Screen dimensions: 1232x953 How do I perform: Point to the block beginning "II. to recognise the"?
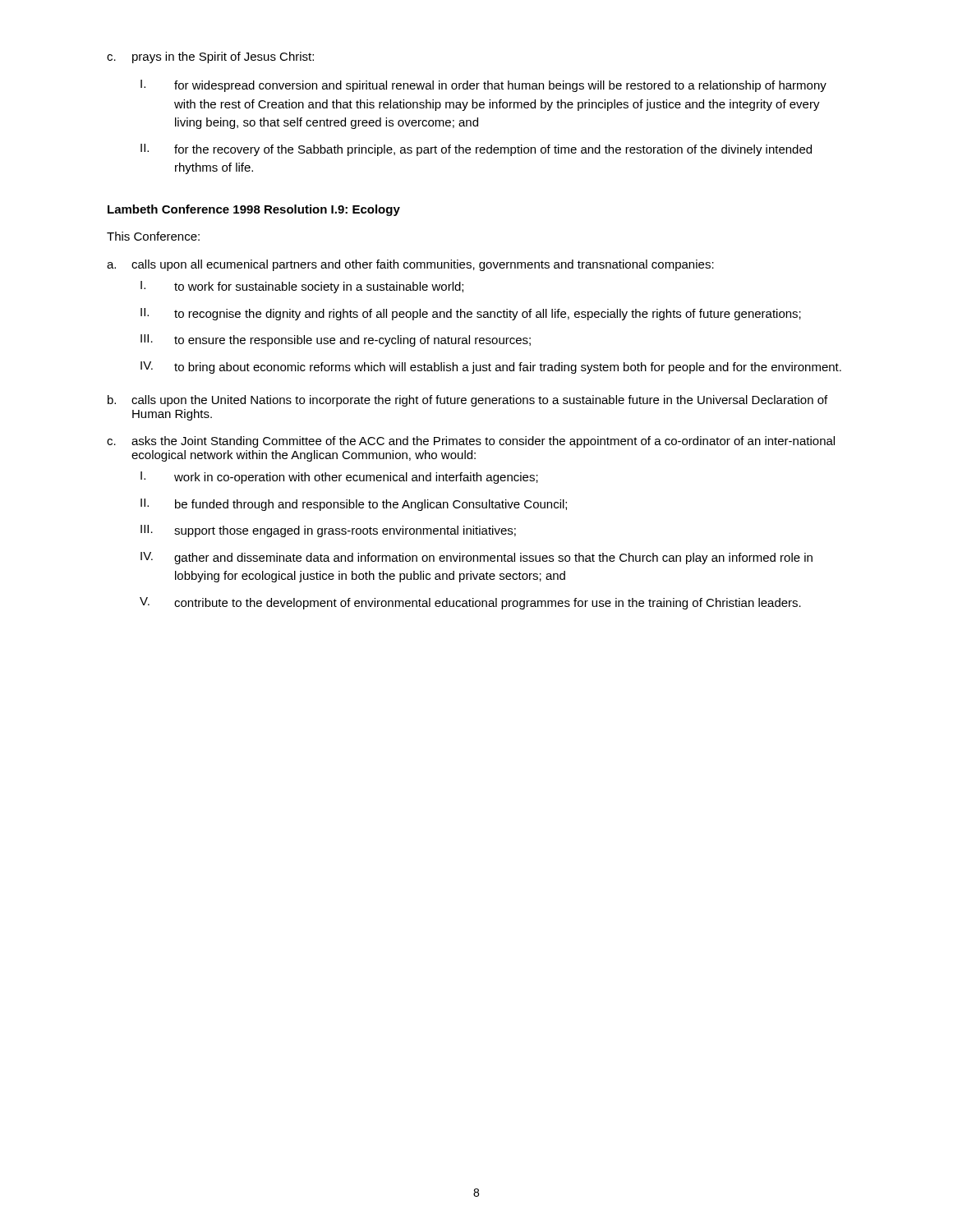point(493,314)
